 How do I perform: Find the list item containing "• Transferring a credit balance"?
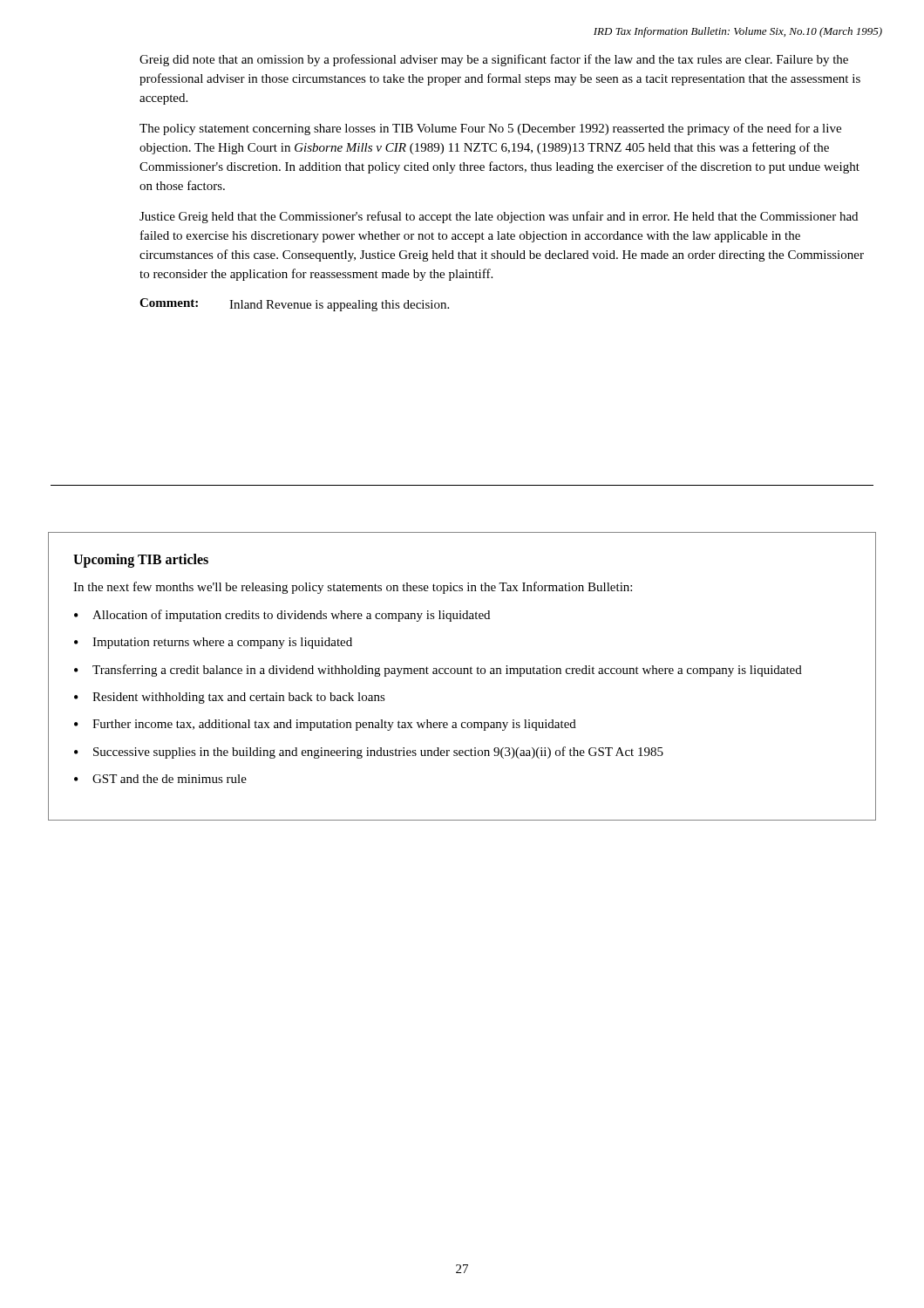(462, 671)
